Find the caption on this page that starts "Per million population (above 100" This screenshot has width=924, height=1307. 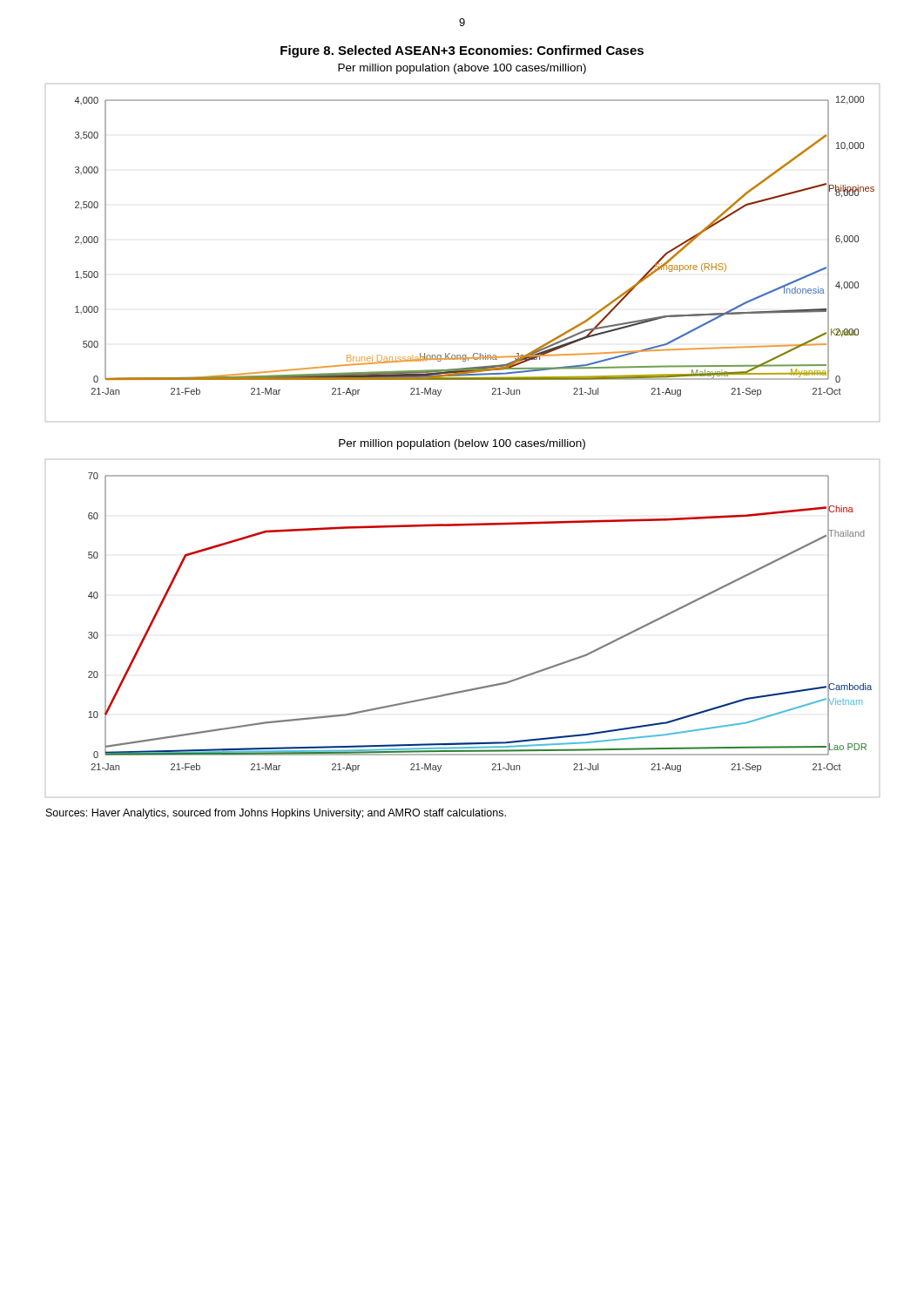(x=462, y=68)
